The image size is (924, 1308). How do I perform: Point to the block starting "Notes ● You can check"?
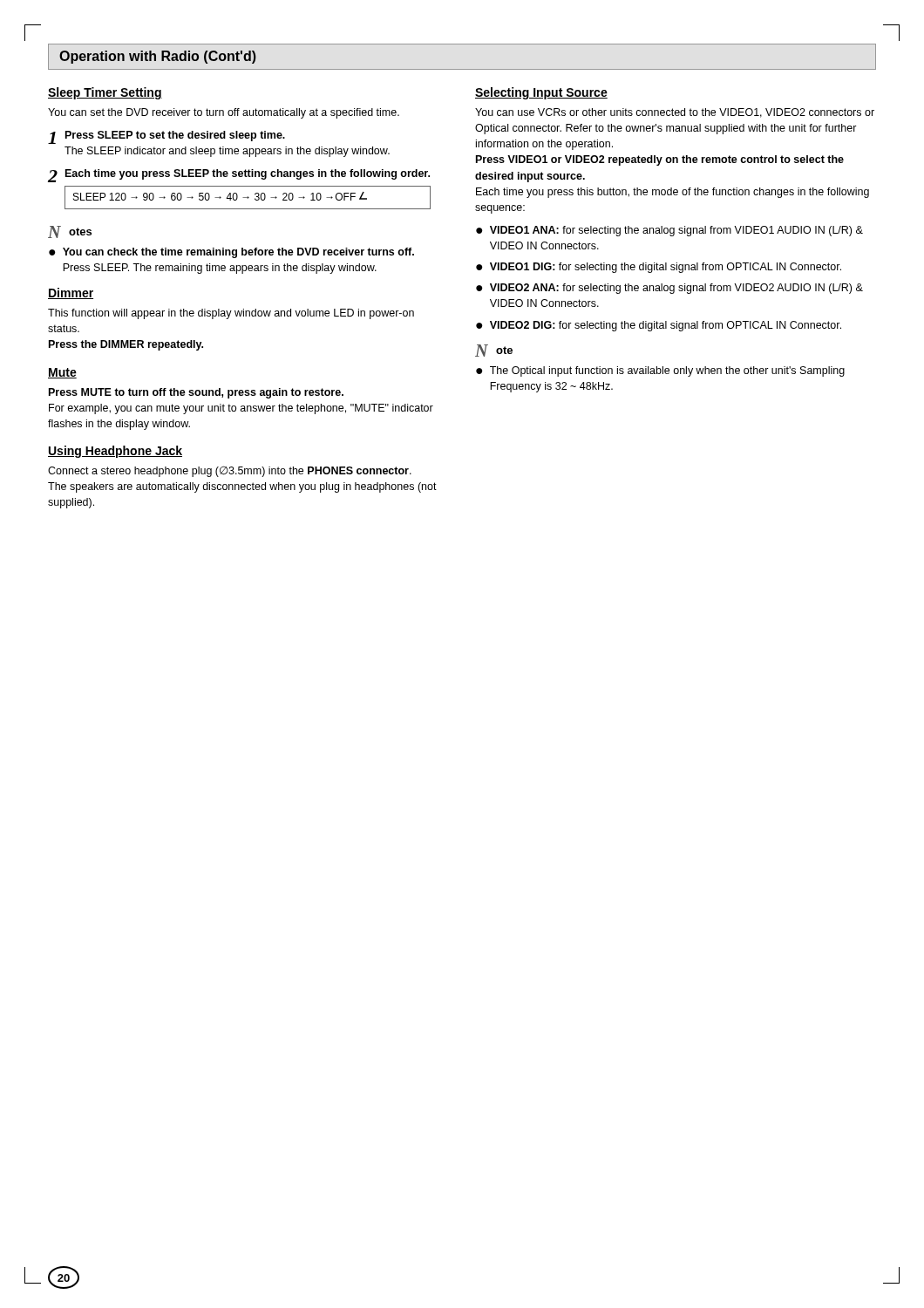tap(248, 249)
